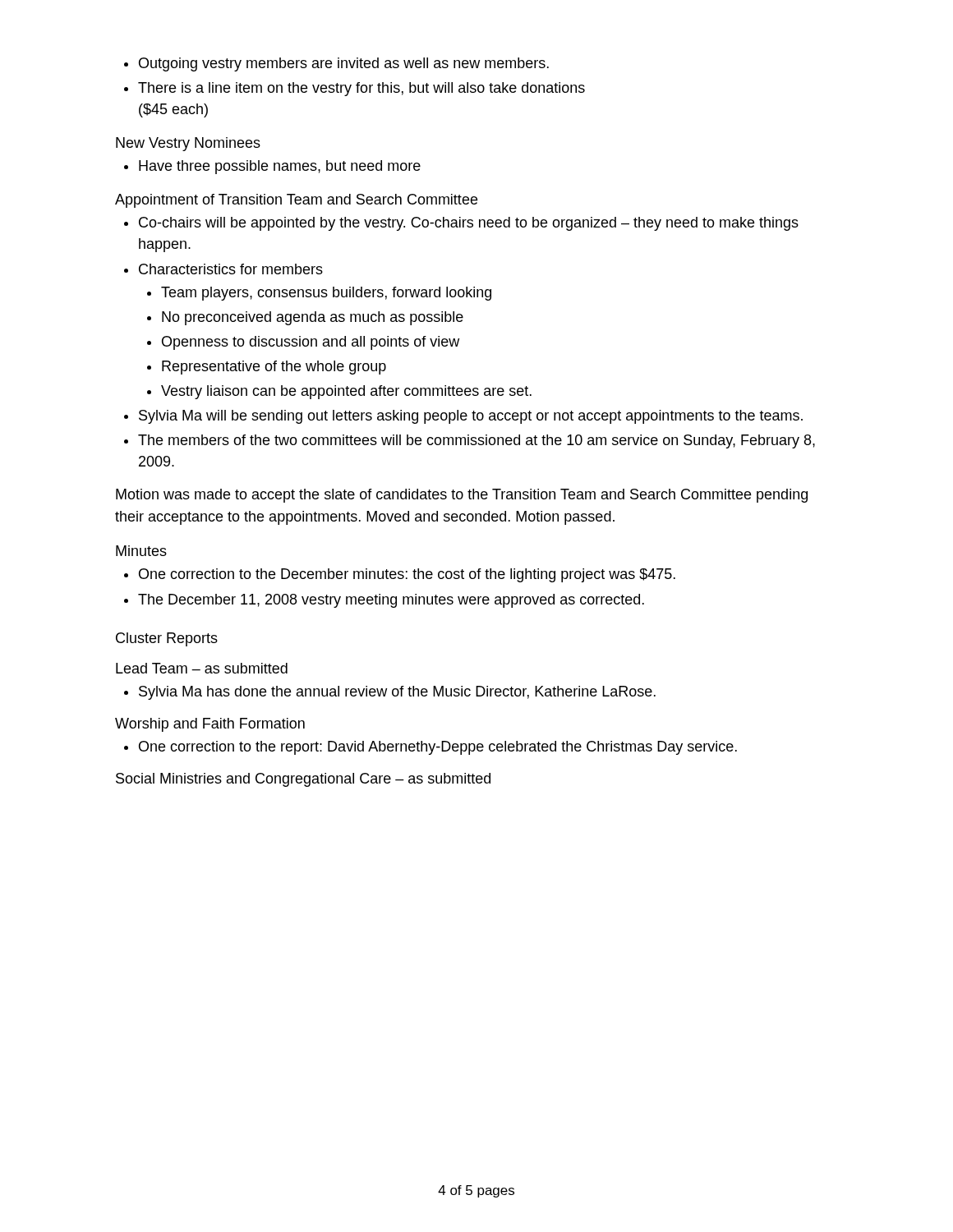Select the region starting "Sylvia Ma has done the annual review of"
This screenshot has height=1232, width=953.
(x=476, y=691)
